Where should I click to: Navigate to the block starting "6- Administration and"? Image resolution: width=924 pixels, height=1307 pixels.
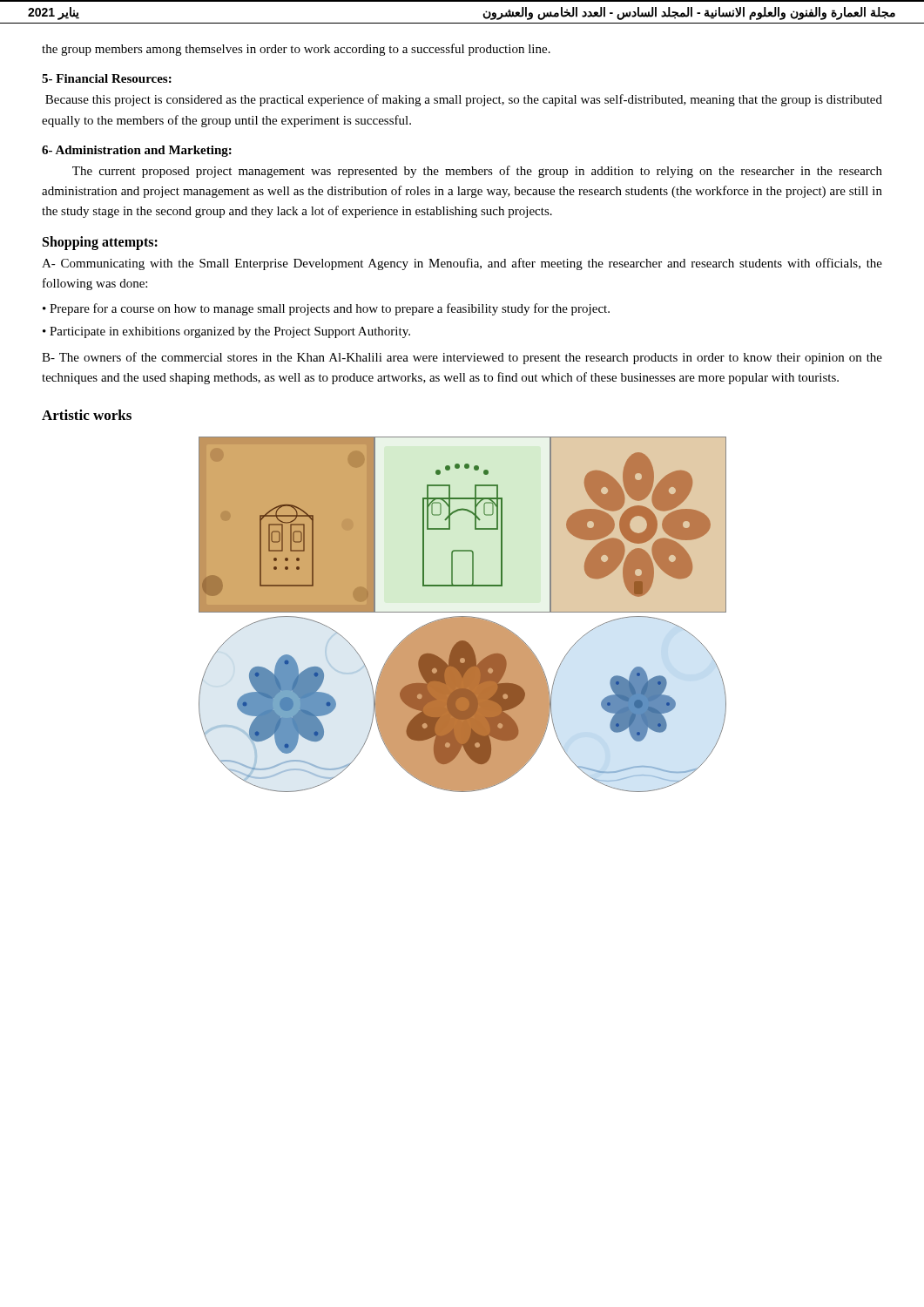click(x=137, y=150)
